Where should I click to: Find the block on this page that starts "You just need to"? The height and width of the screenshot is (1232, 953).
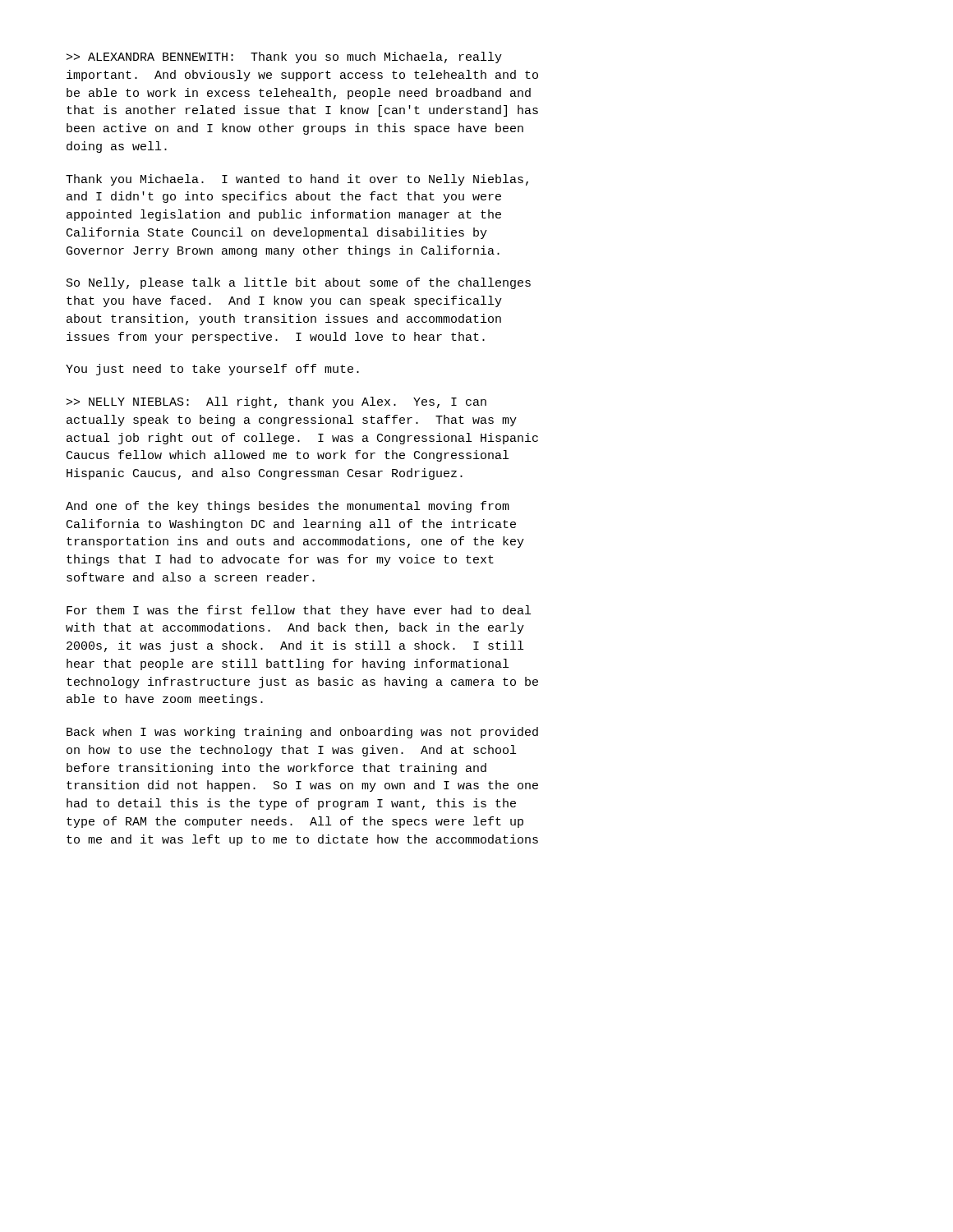pos(214,370)
